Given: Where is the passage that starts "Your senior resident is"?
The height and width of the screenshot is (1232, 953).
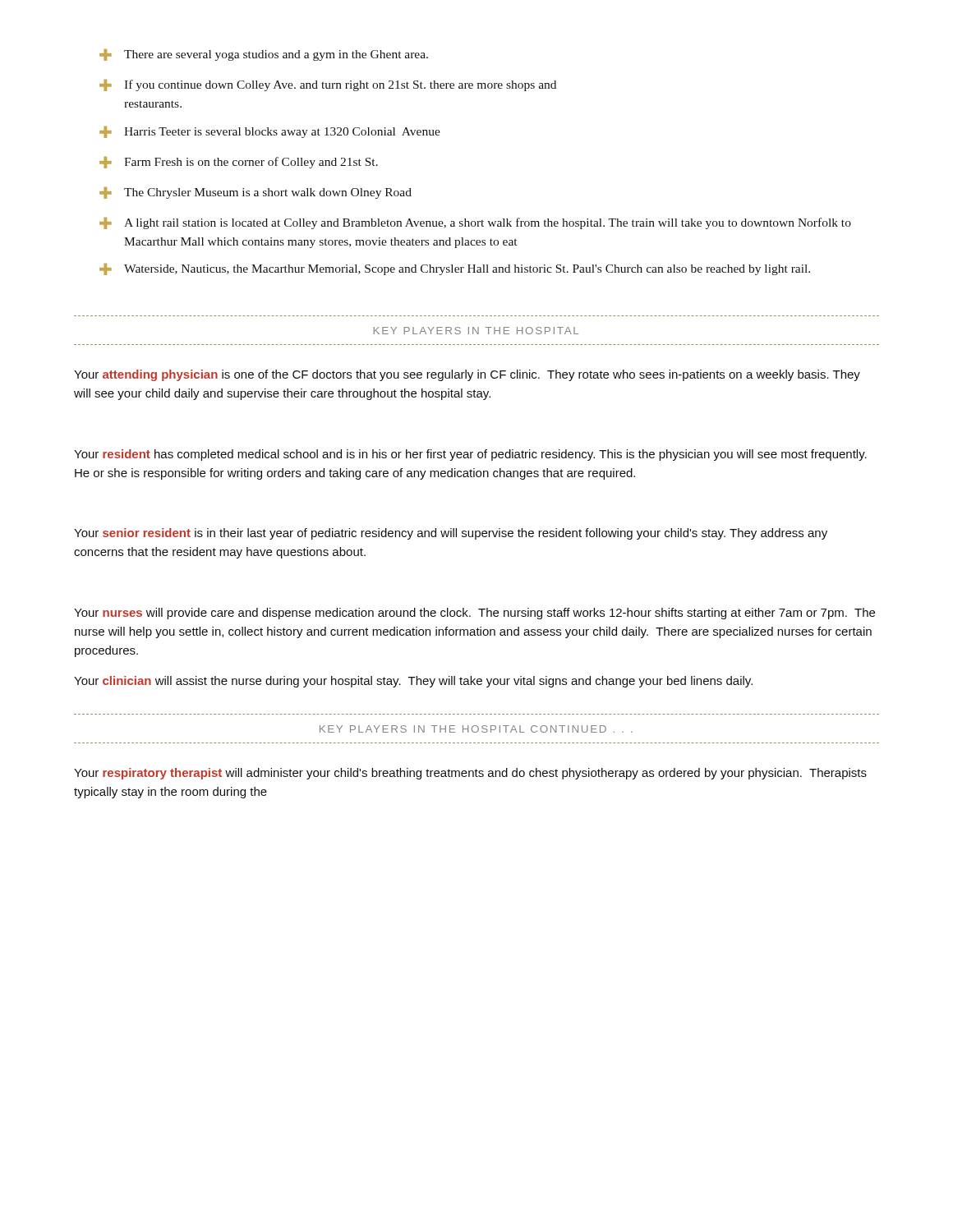Looking at the screenshot, I should [451, 542].
